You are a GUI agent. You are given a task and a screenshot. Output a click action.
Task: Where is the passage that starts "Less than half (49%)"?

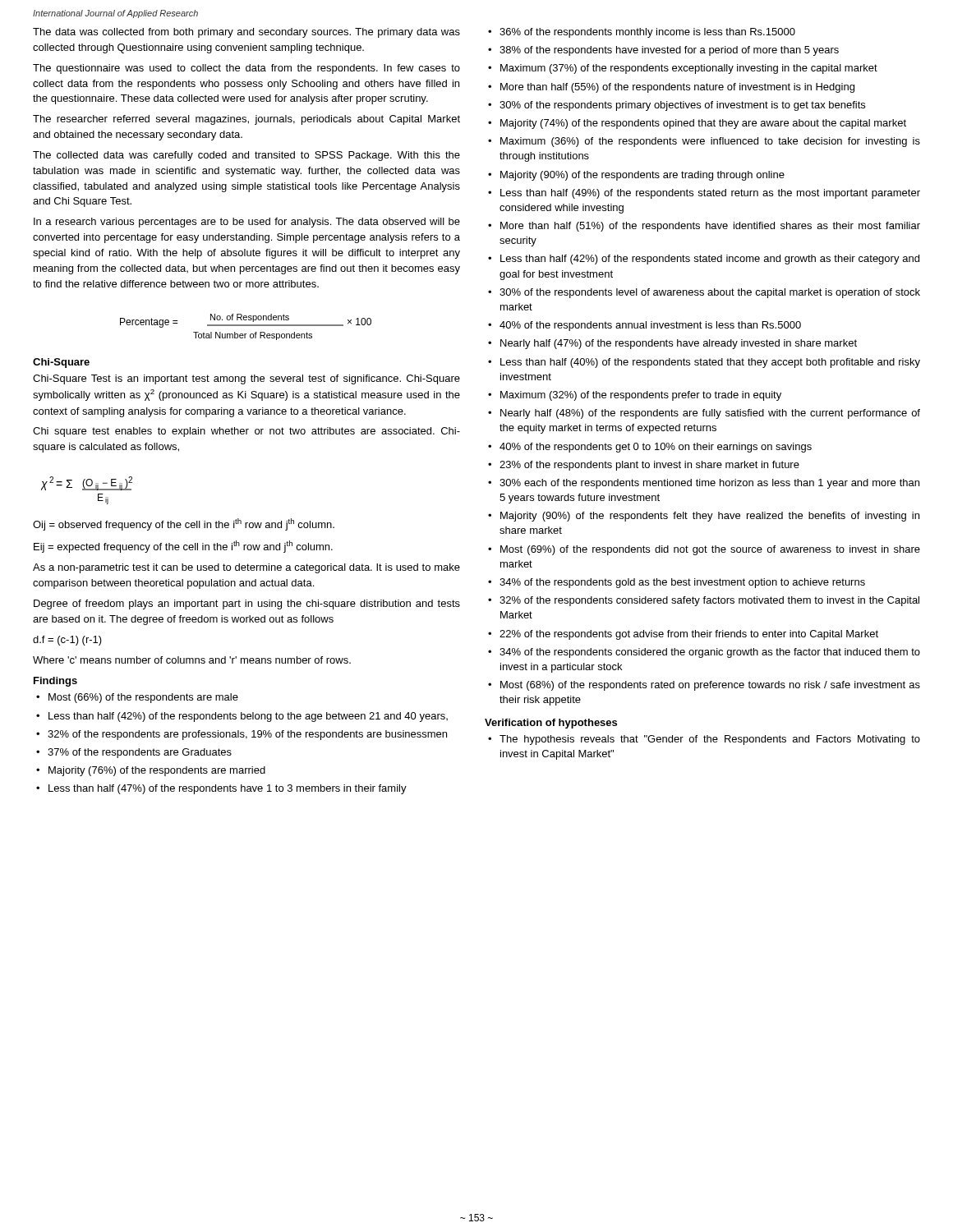click(x=710, y=200)
